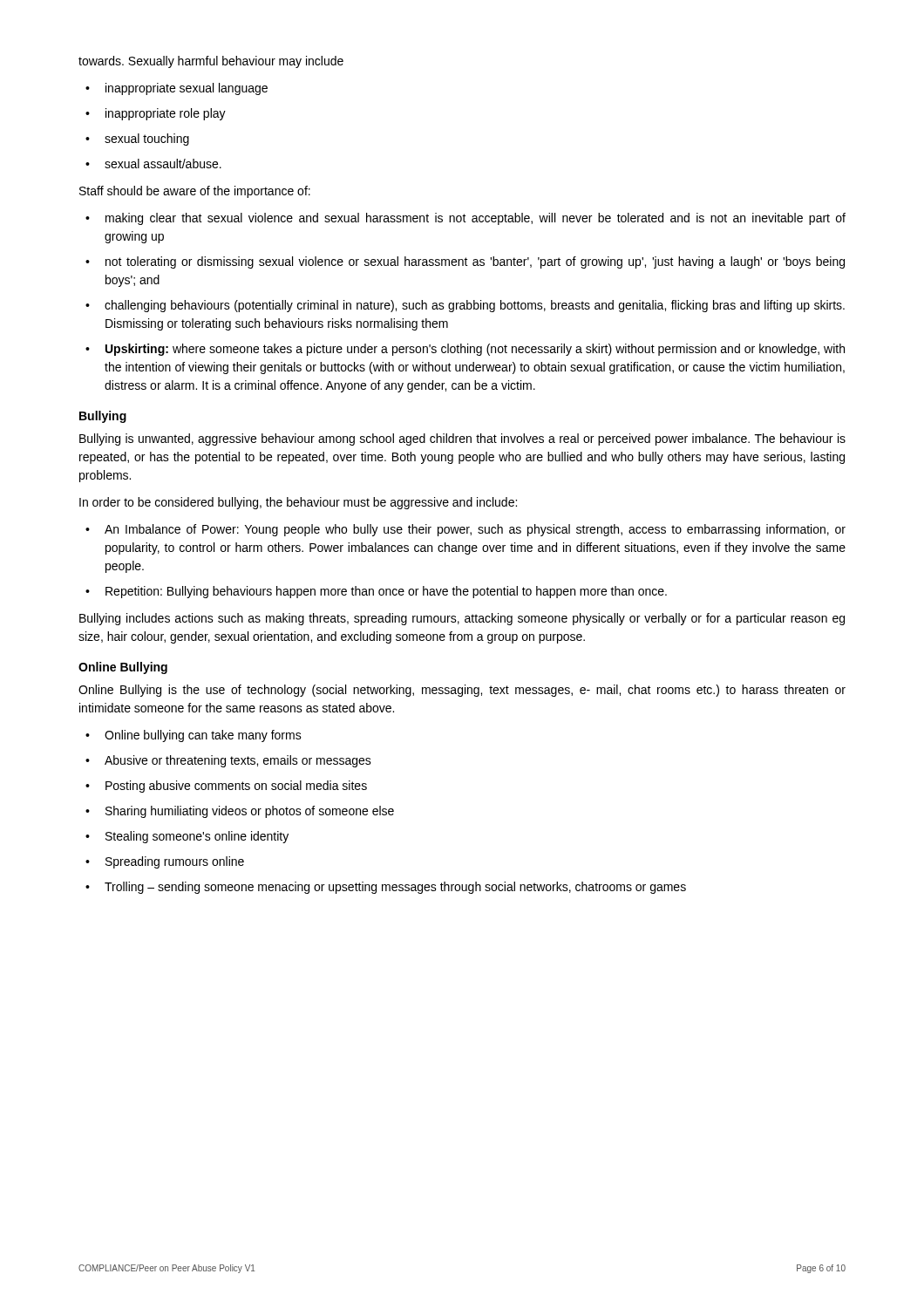Find the region starting "Staff should be aware of"
The width and height of the screenshot is (924, 1308).
point(195,191)
